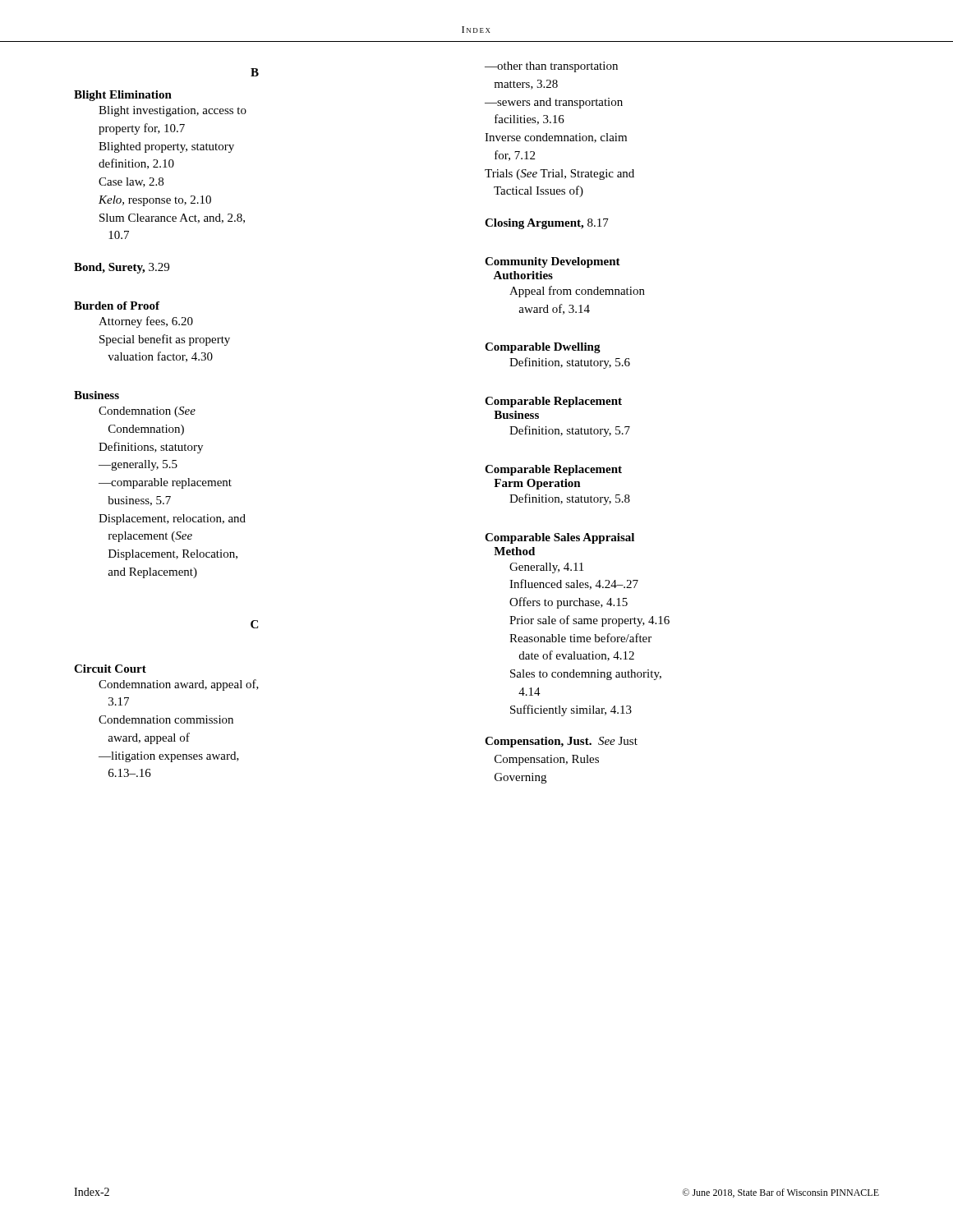Where is the passage that starts "Trials (See Trial, Strategic"?
Screen dimensions: 1232x953
click(x=560, y=182)
